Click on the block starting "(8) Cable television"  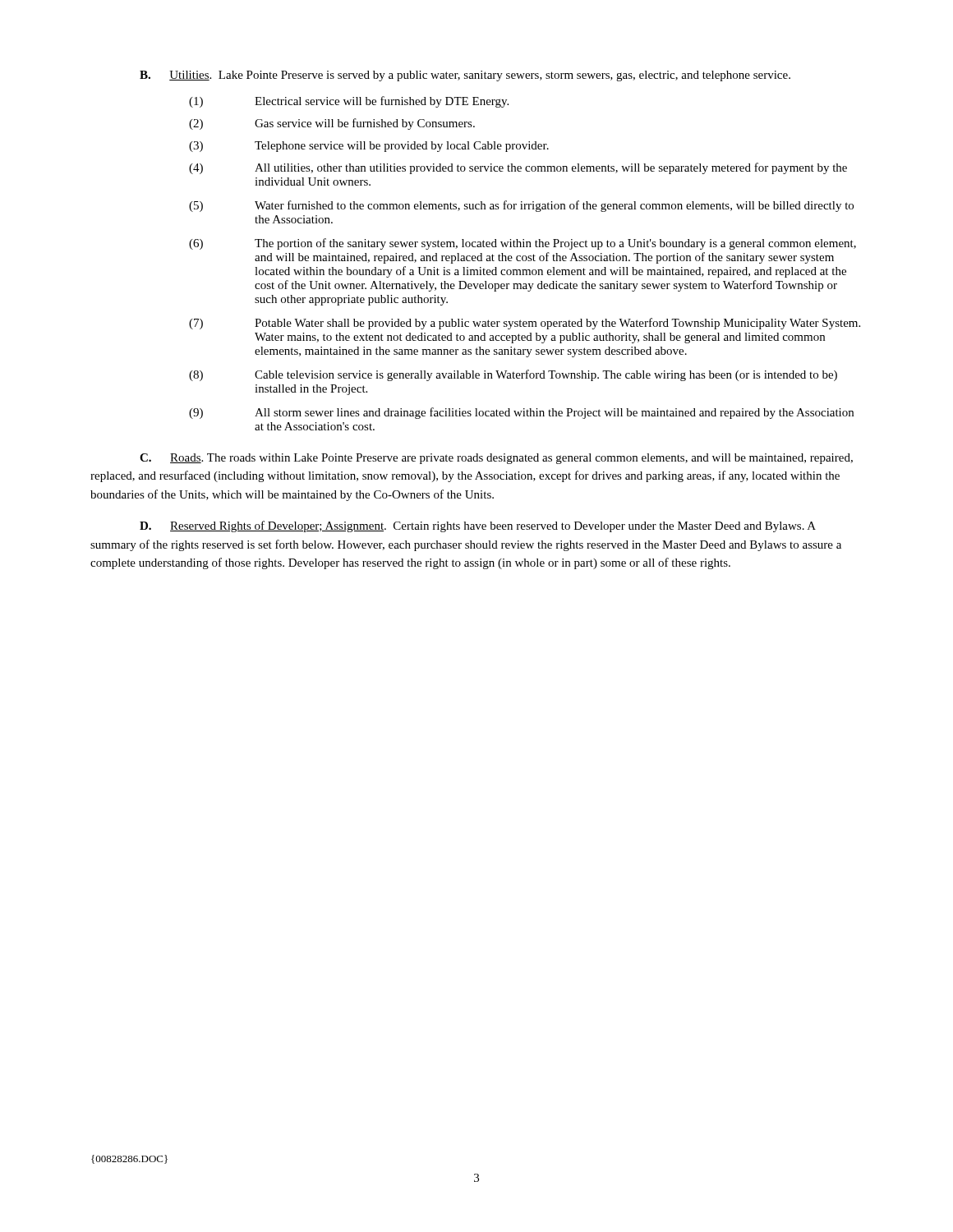tap(476, 381)
